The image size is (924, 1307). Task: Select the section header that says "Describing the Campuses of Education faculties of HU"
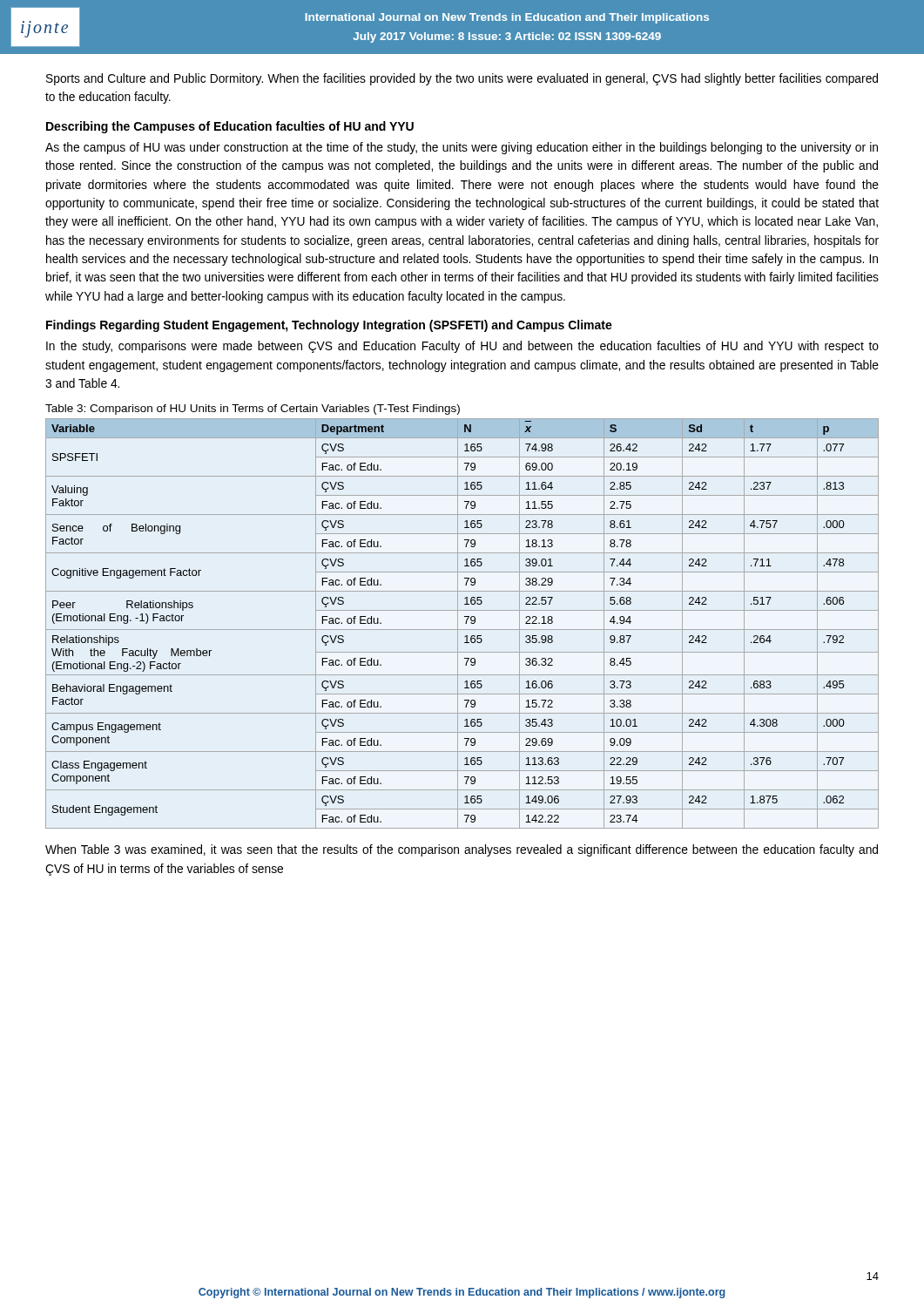pos(230,126)
